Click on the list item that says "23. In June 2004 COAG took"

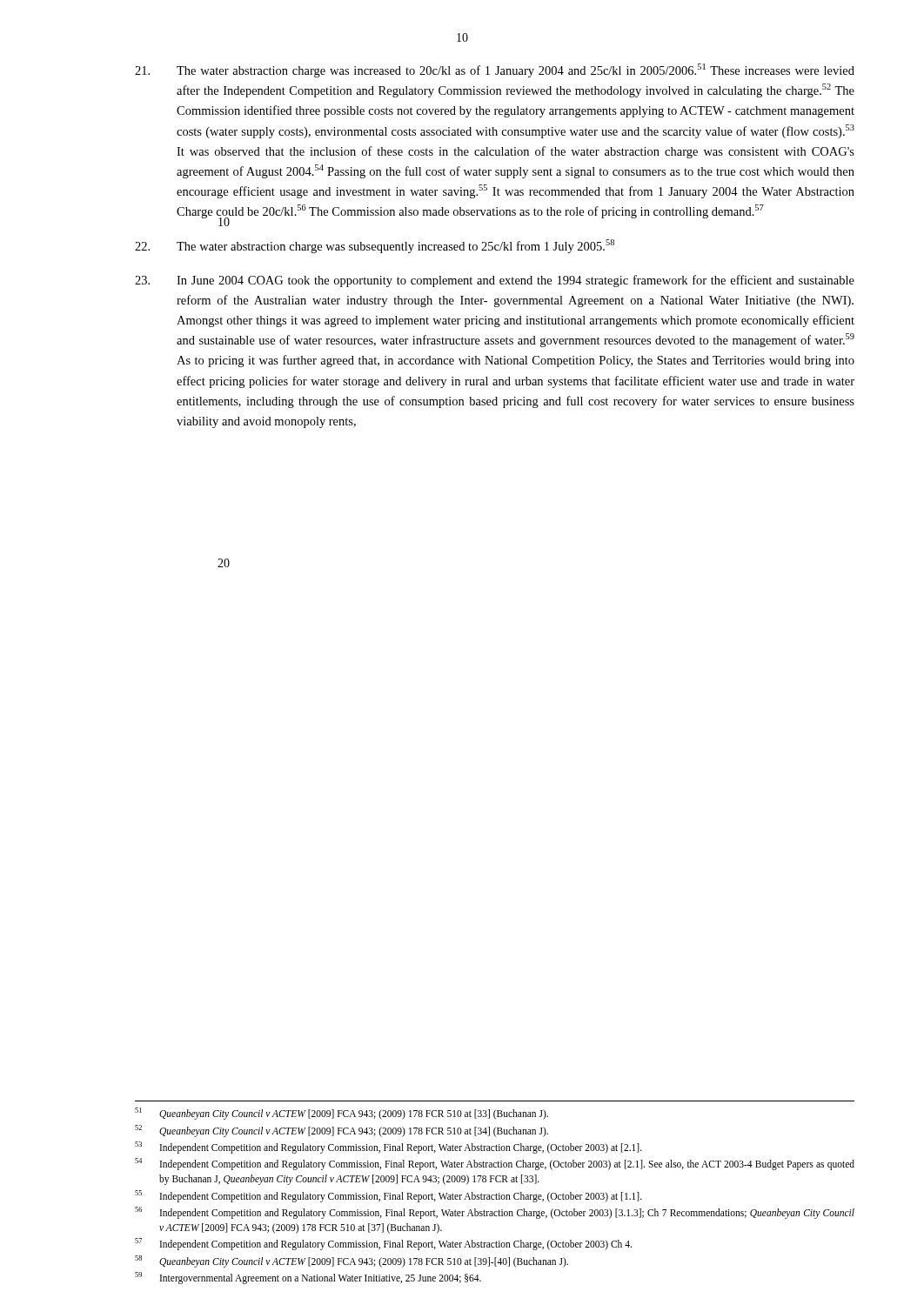(x=495, y=351)
